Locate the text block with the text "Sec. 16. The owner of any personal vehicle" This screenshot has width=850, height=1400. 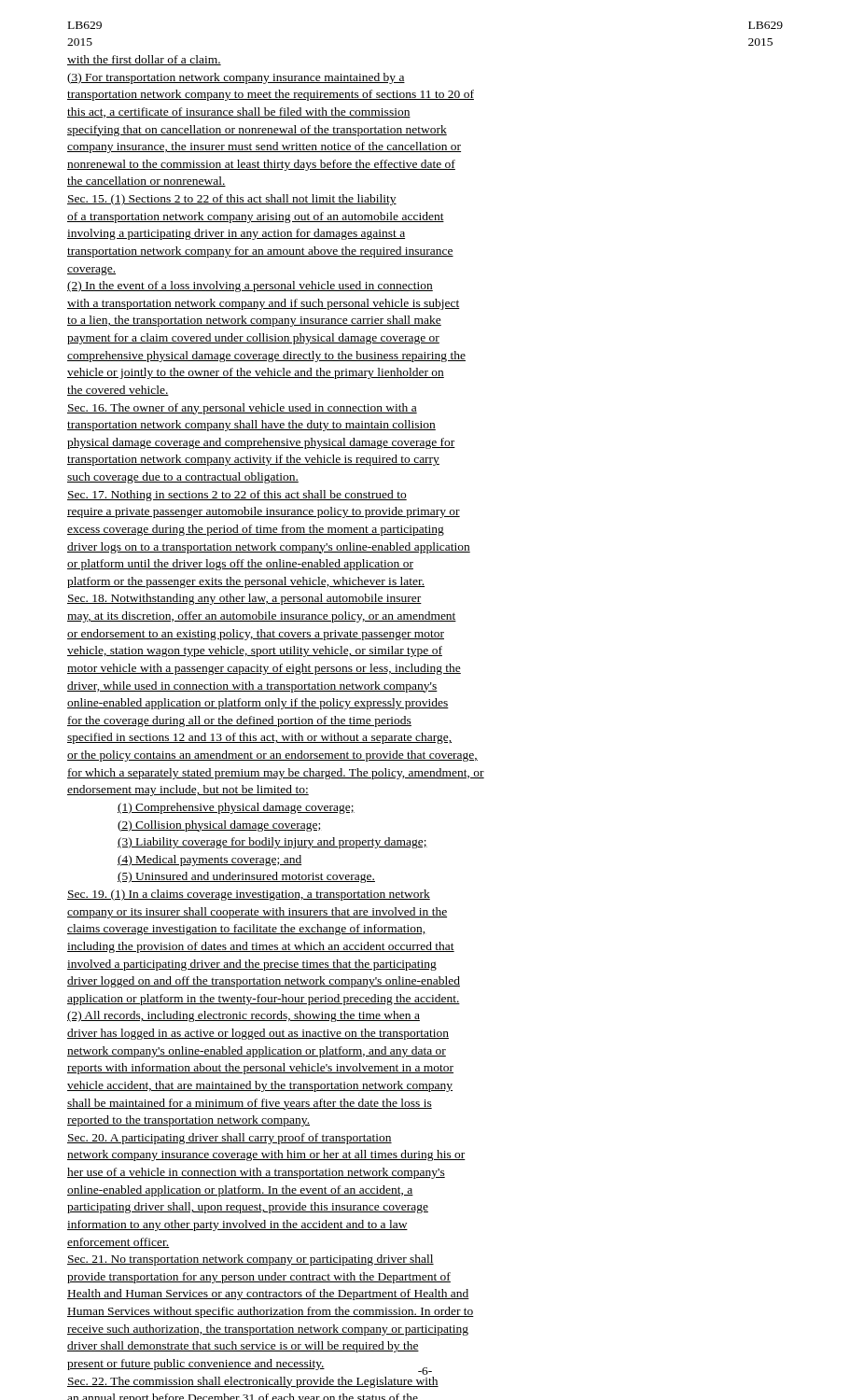point(425,442)
